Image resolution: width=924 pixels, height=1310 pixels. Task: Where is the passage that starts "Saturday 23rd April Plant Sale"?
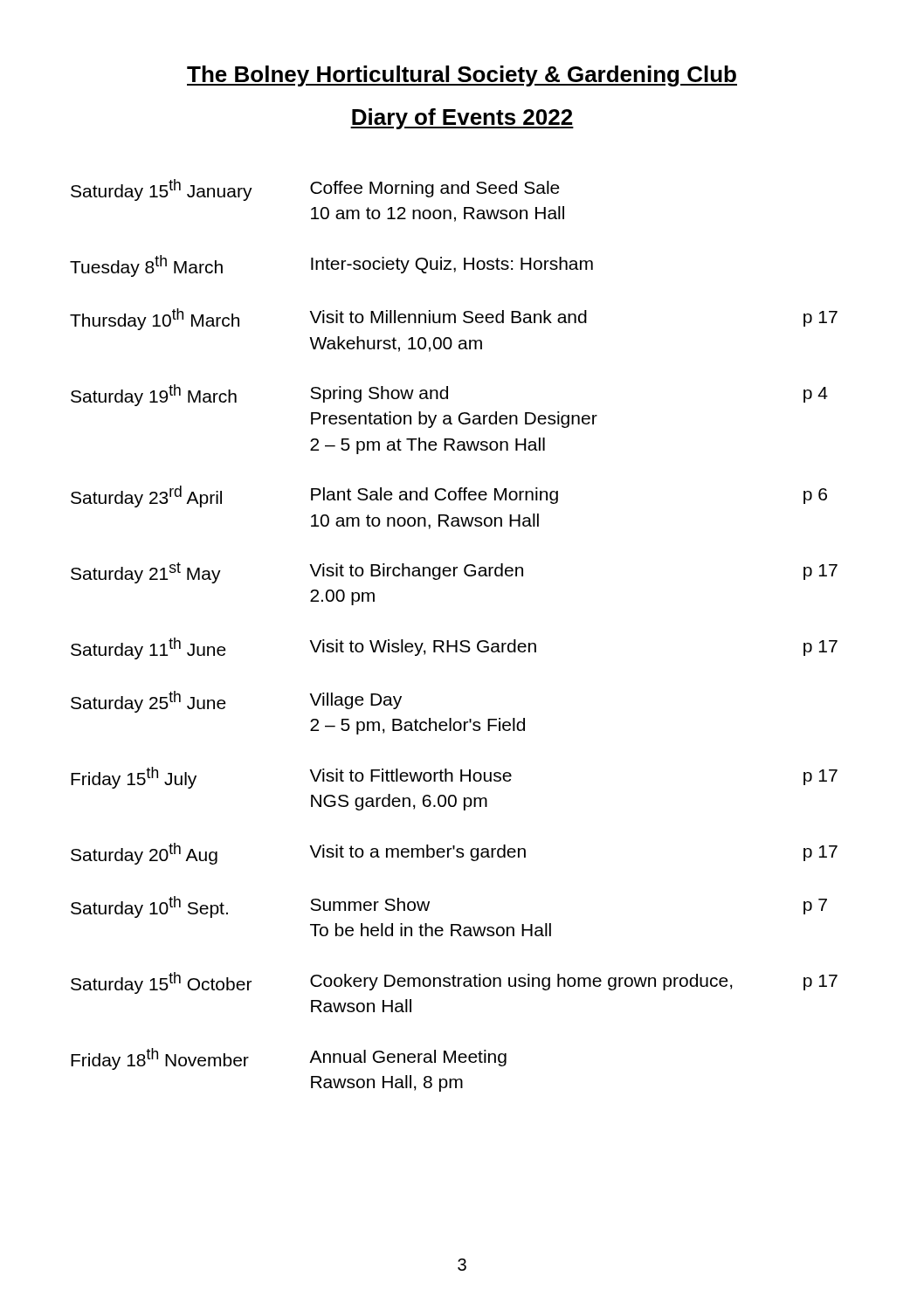pos(462,511)
